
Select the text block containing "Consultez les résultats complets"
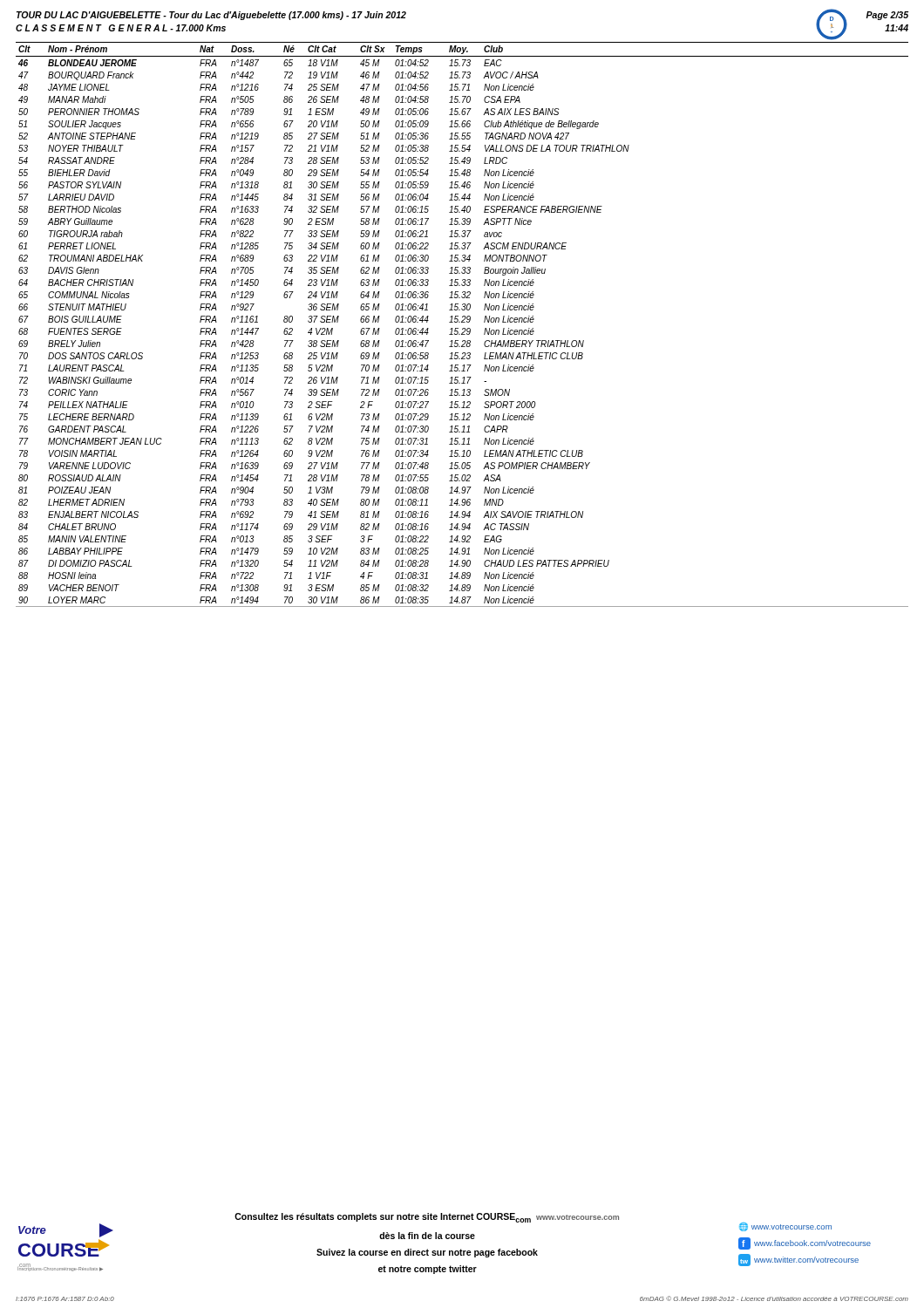point(427,1243)
